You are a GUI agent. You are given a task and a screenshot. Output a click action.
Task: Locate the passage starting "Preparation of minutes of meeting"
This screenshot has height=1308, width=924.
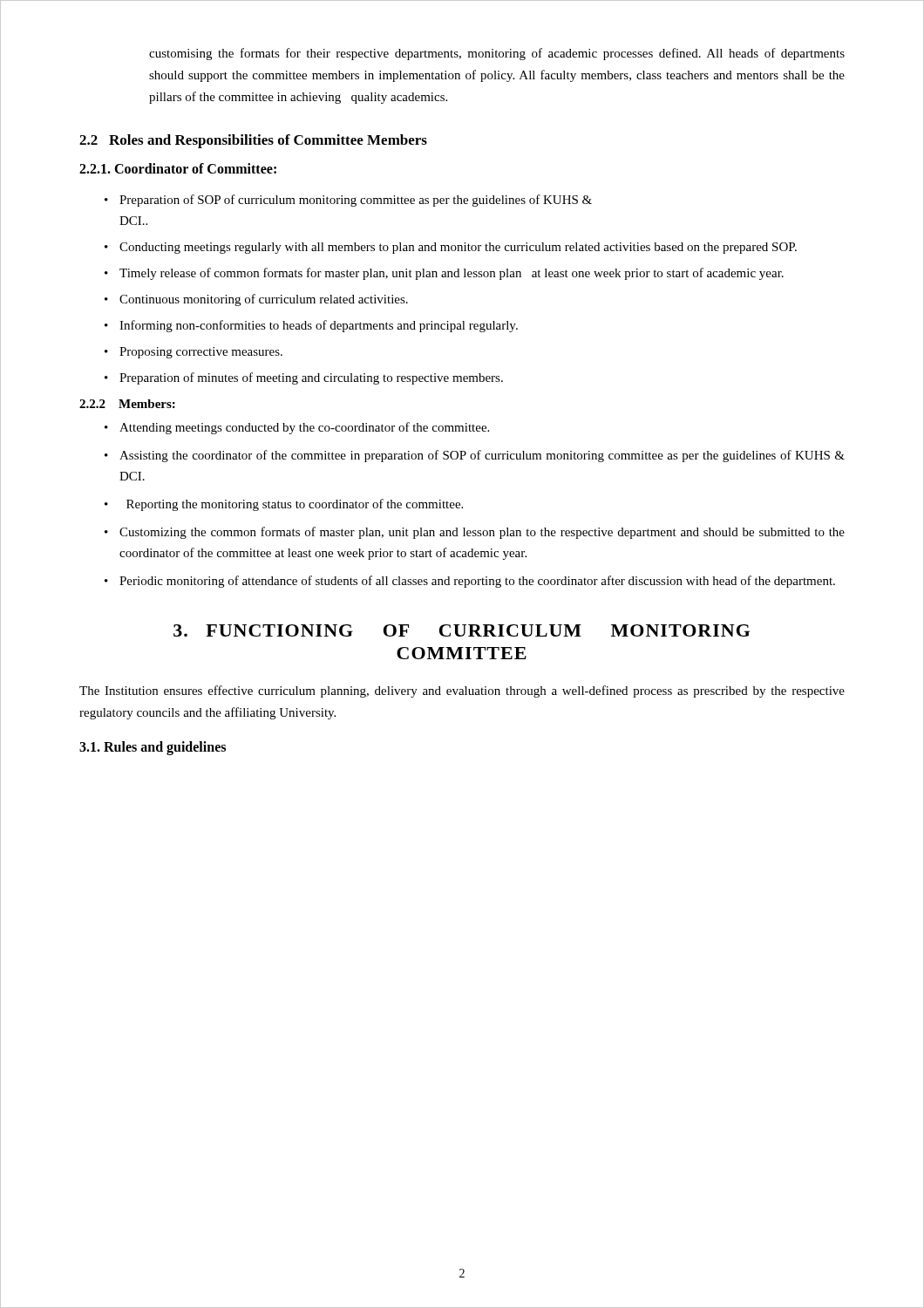[x=311, y=378]
